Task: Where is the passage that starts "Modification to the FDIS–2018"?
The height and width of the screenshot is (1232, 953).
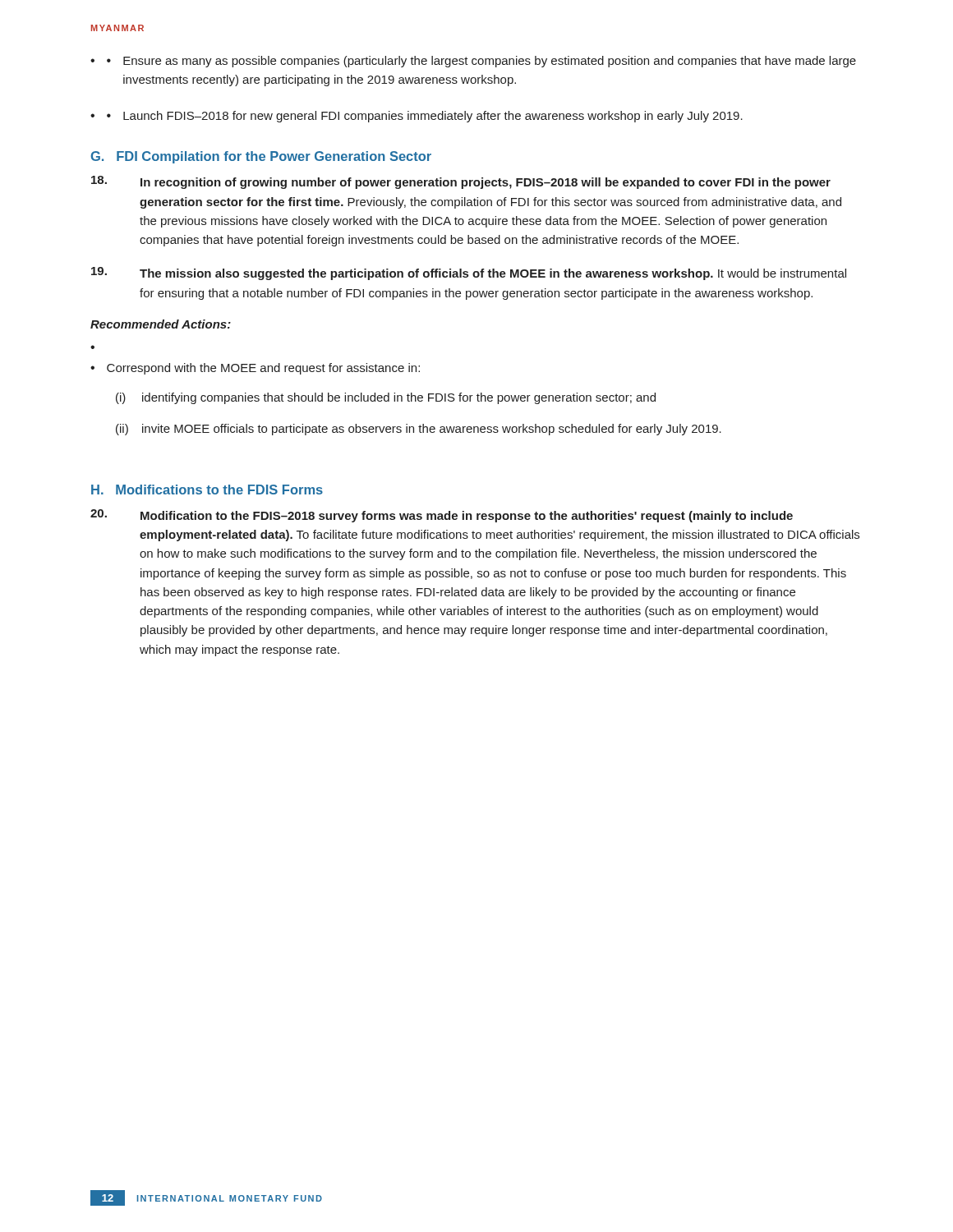Action: [x=476, y=582]
